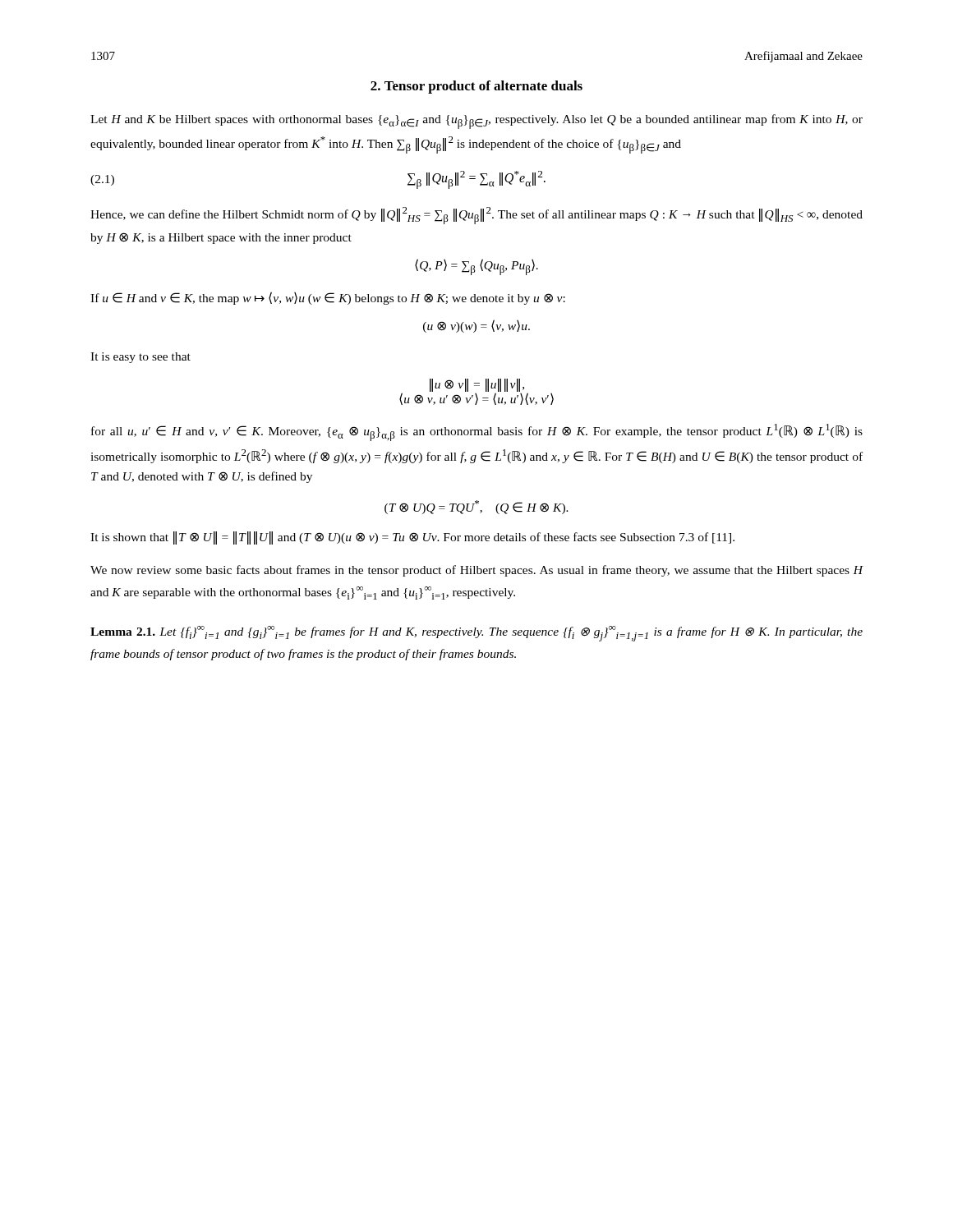This screenshot has height=1232, width=953.
Task: Locate the region starting "If u ∈ H and v"
Action: point(476,298)
